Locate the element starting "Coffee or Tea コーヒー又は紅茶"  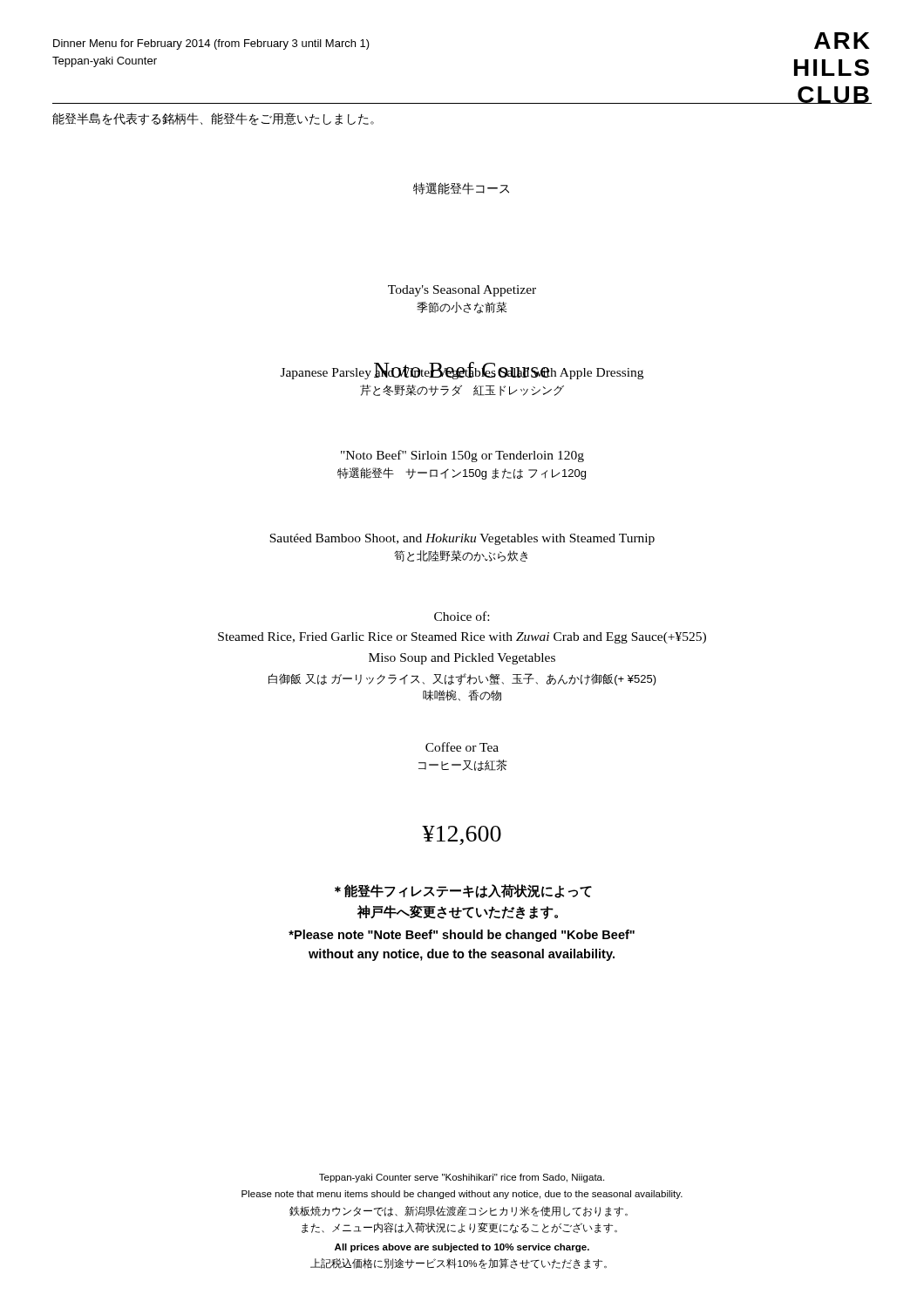click(462, 755)
